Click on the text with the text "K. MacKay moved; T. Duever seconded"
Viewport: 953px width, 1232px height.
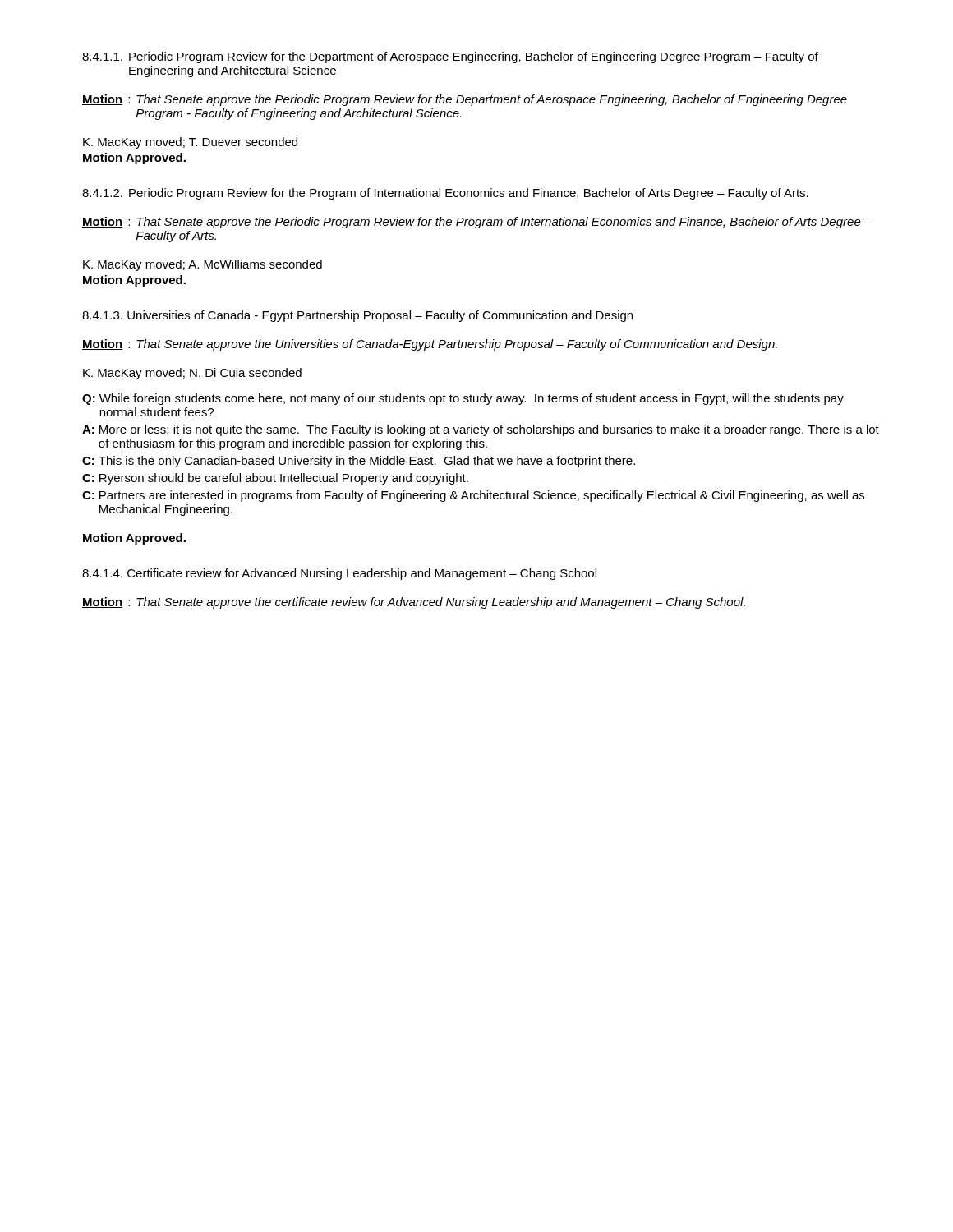[190, 142]
